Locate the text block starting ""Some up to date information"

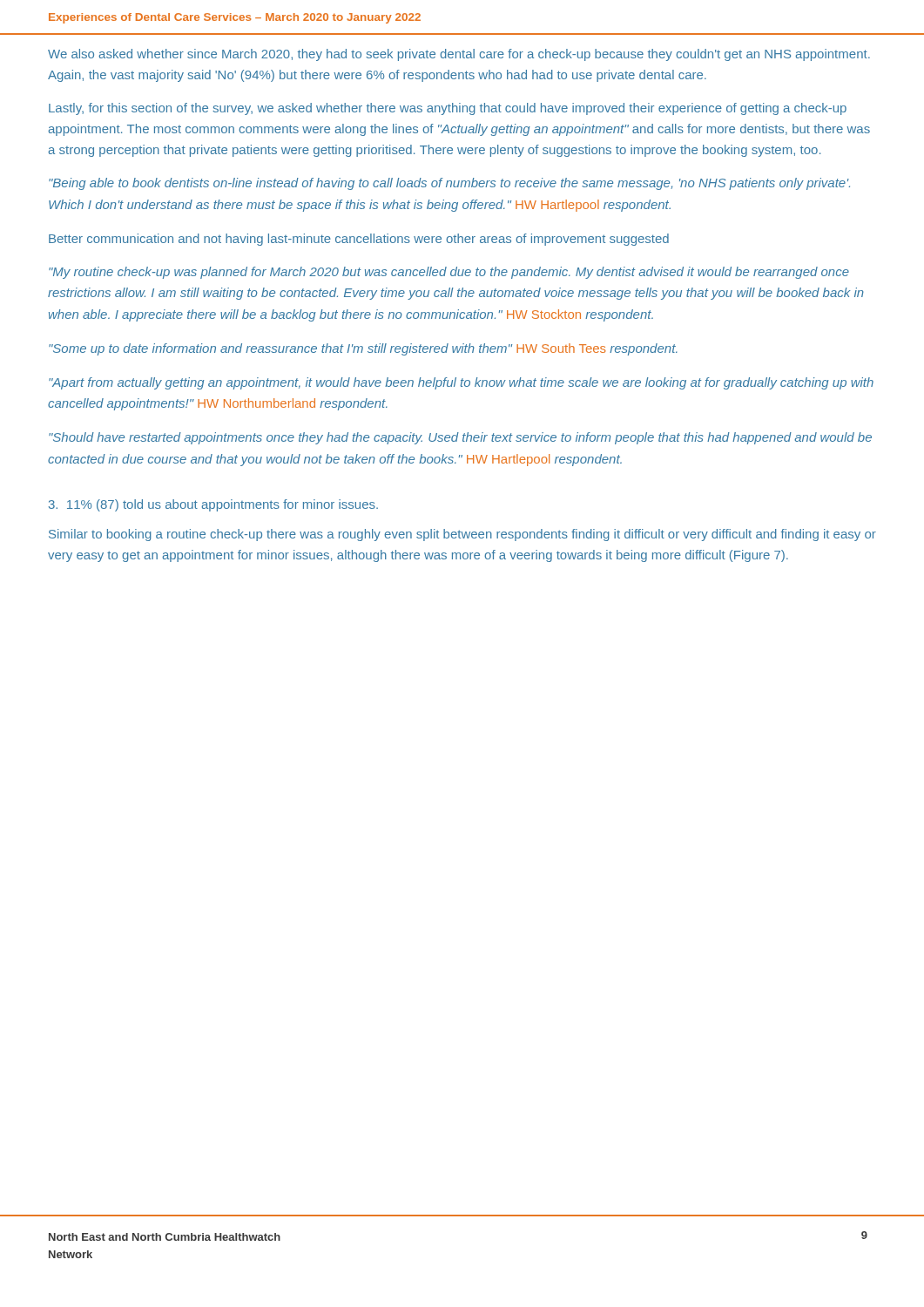[x=363, y=348]
